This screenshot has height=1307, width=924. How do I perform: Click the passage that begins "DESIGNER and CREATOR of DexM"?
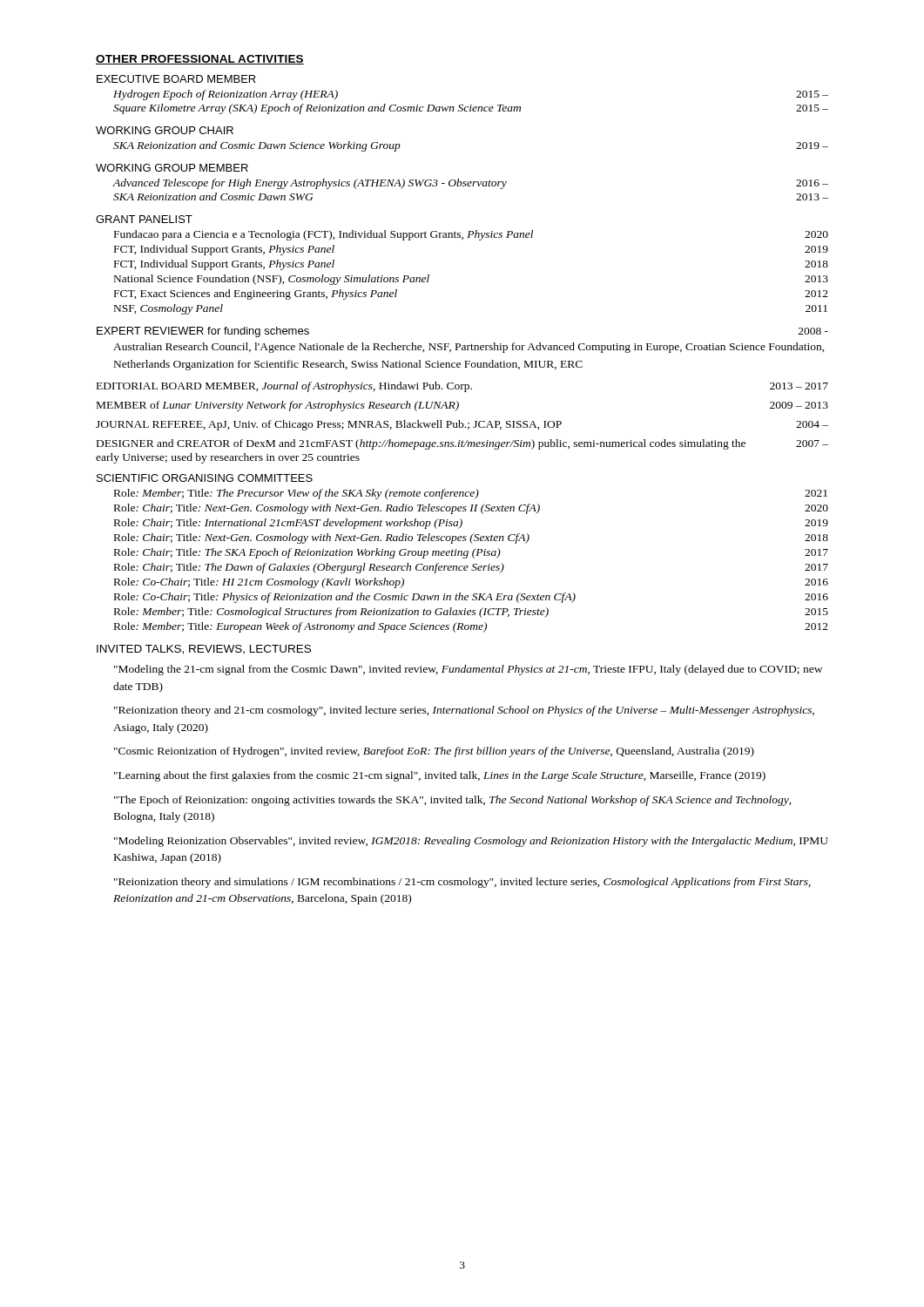(x=462, y=451)
